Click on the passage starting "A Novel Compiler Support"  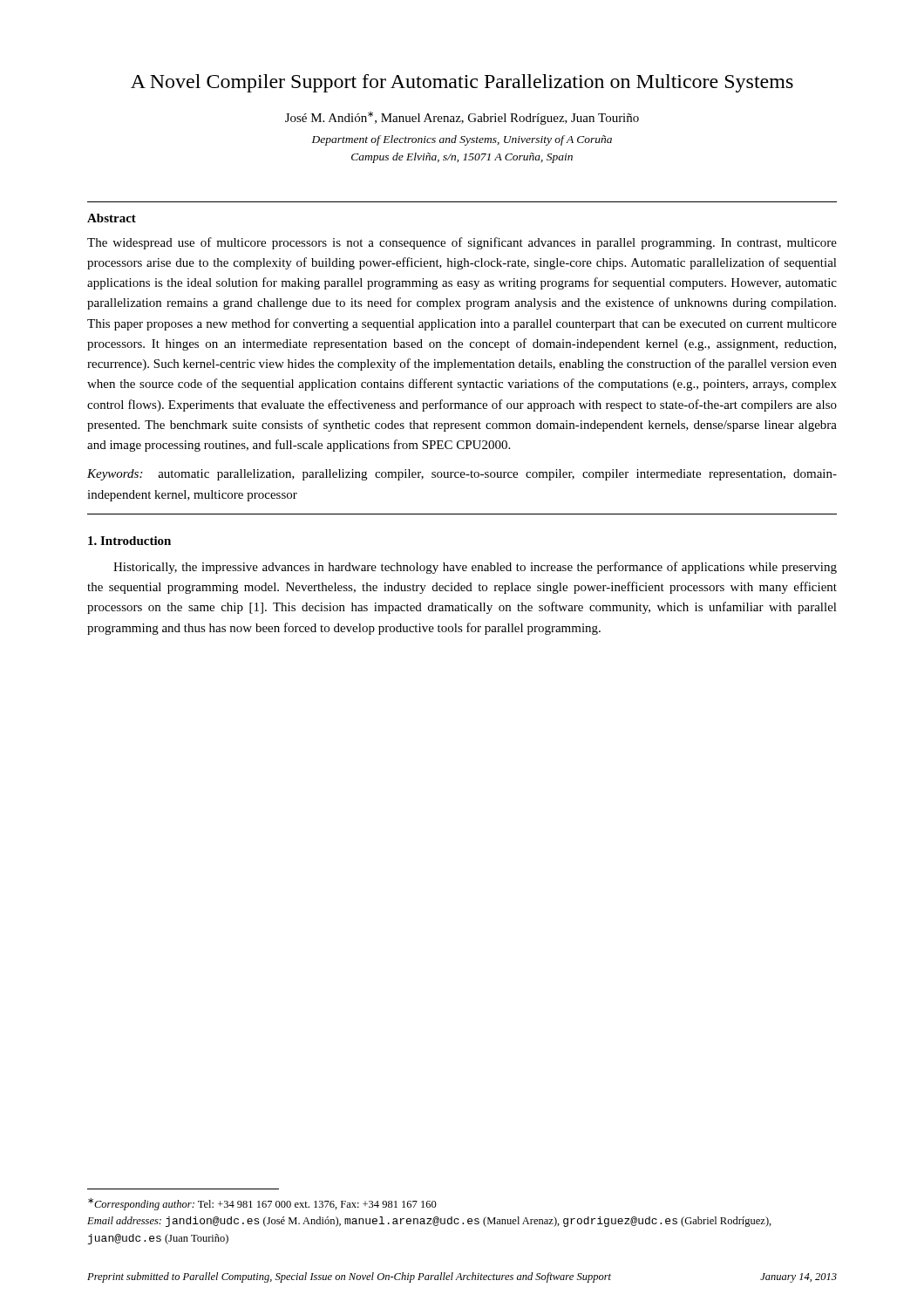pyautogui.click(x=462, y=118)
